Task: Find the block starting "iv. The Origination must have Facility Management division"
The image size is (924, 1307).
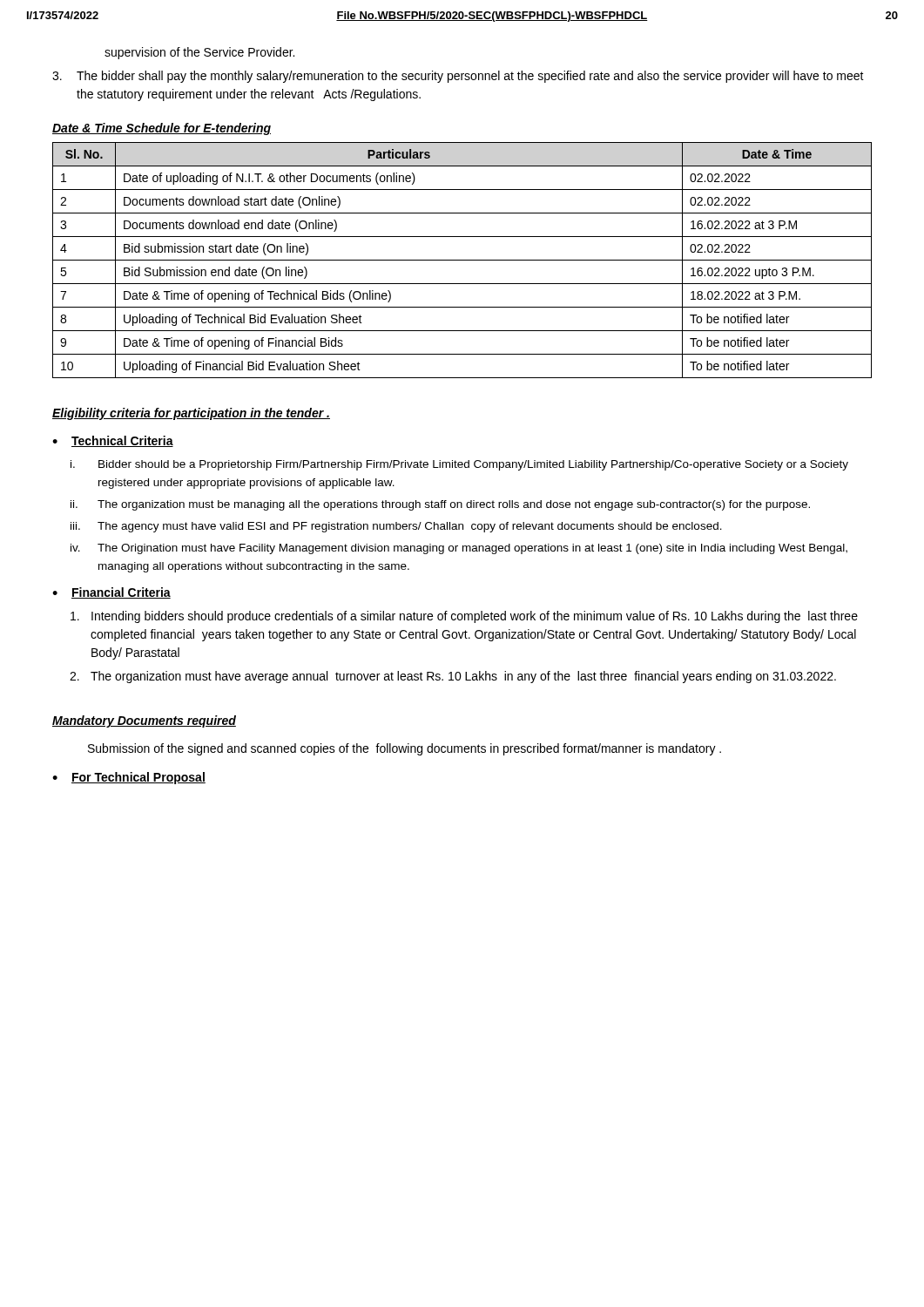Action: click(471, 557)
